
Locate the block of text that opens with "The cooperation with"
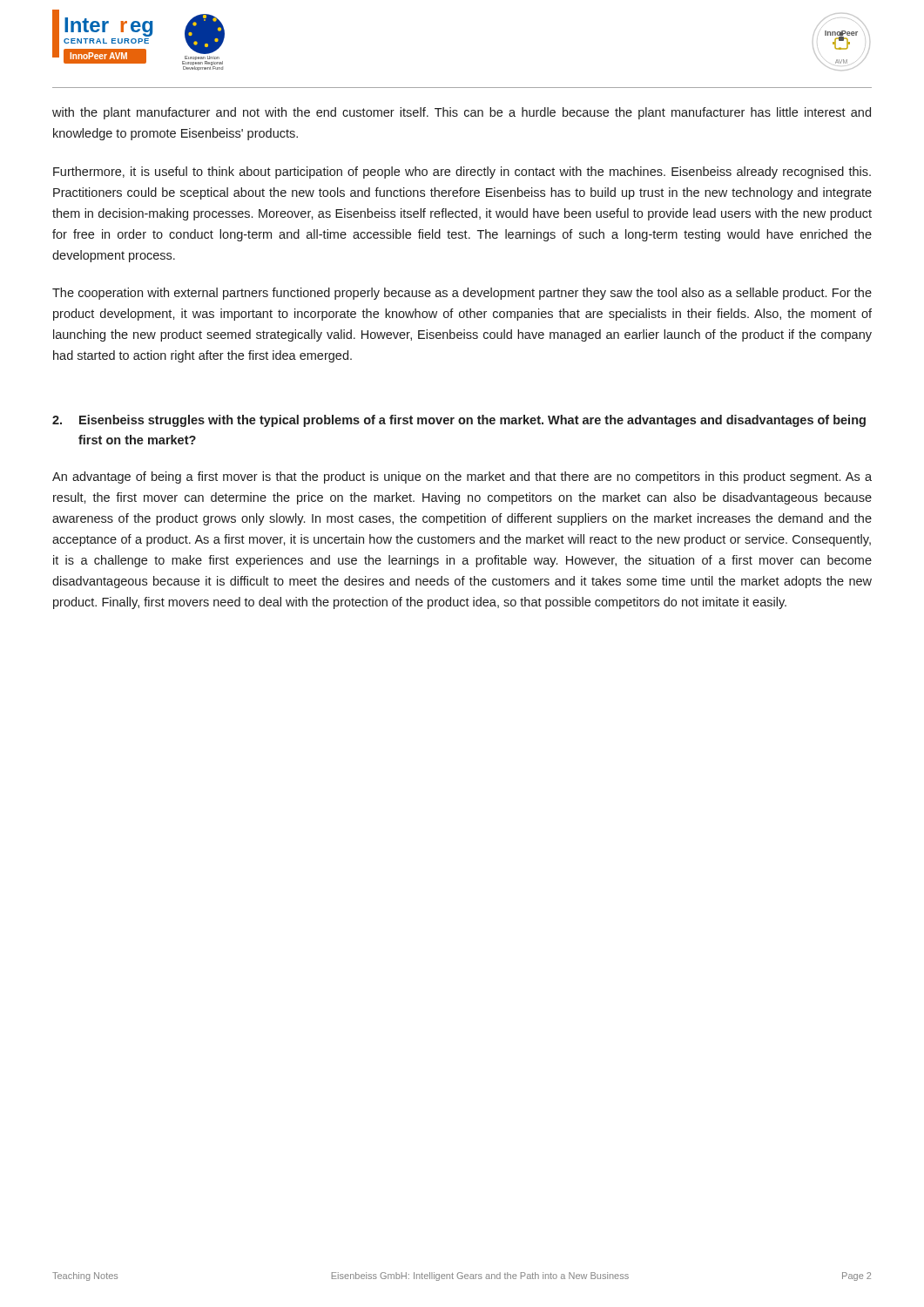point(462,324)
